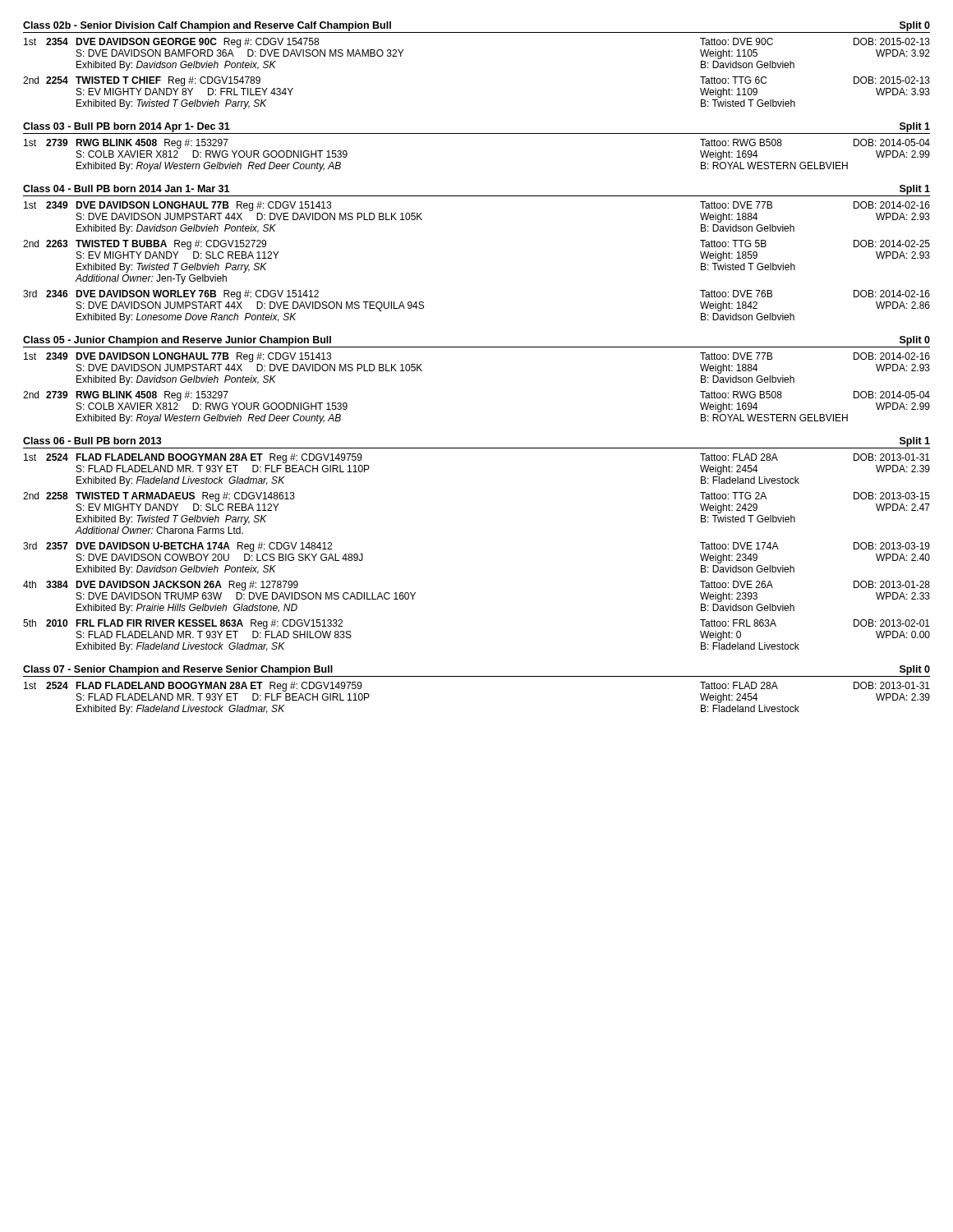Image resolution: width=953 pixels, height=1232 pixels.
Task: Click the section header that begins "Class 03 - Bull PB born"
Action: 476,127
